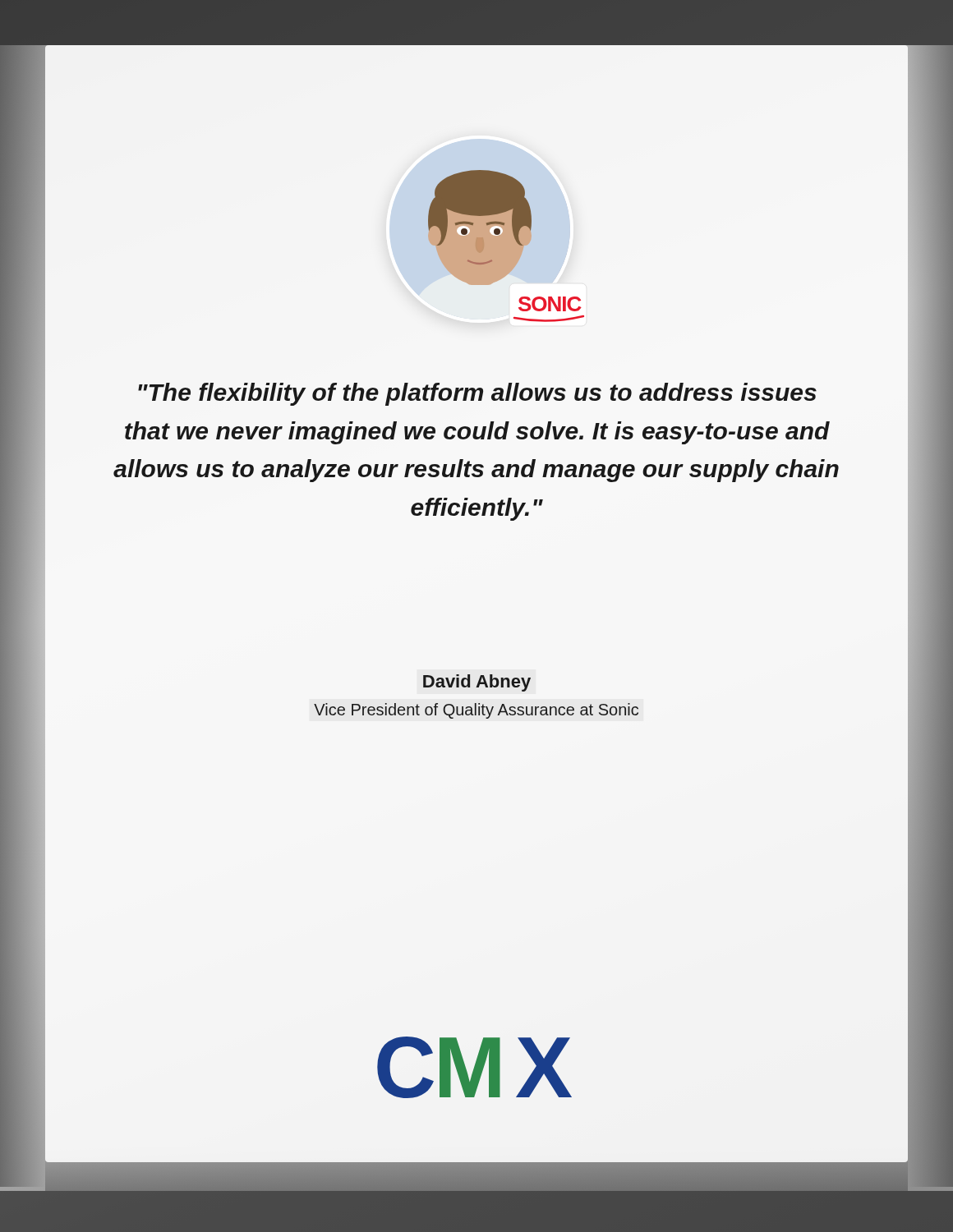Image resolution: width=953 pixels, height=1232 pixels.
Task: Locate the photo
Action: coord(476,226)
